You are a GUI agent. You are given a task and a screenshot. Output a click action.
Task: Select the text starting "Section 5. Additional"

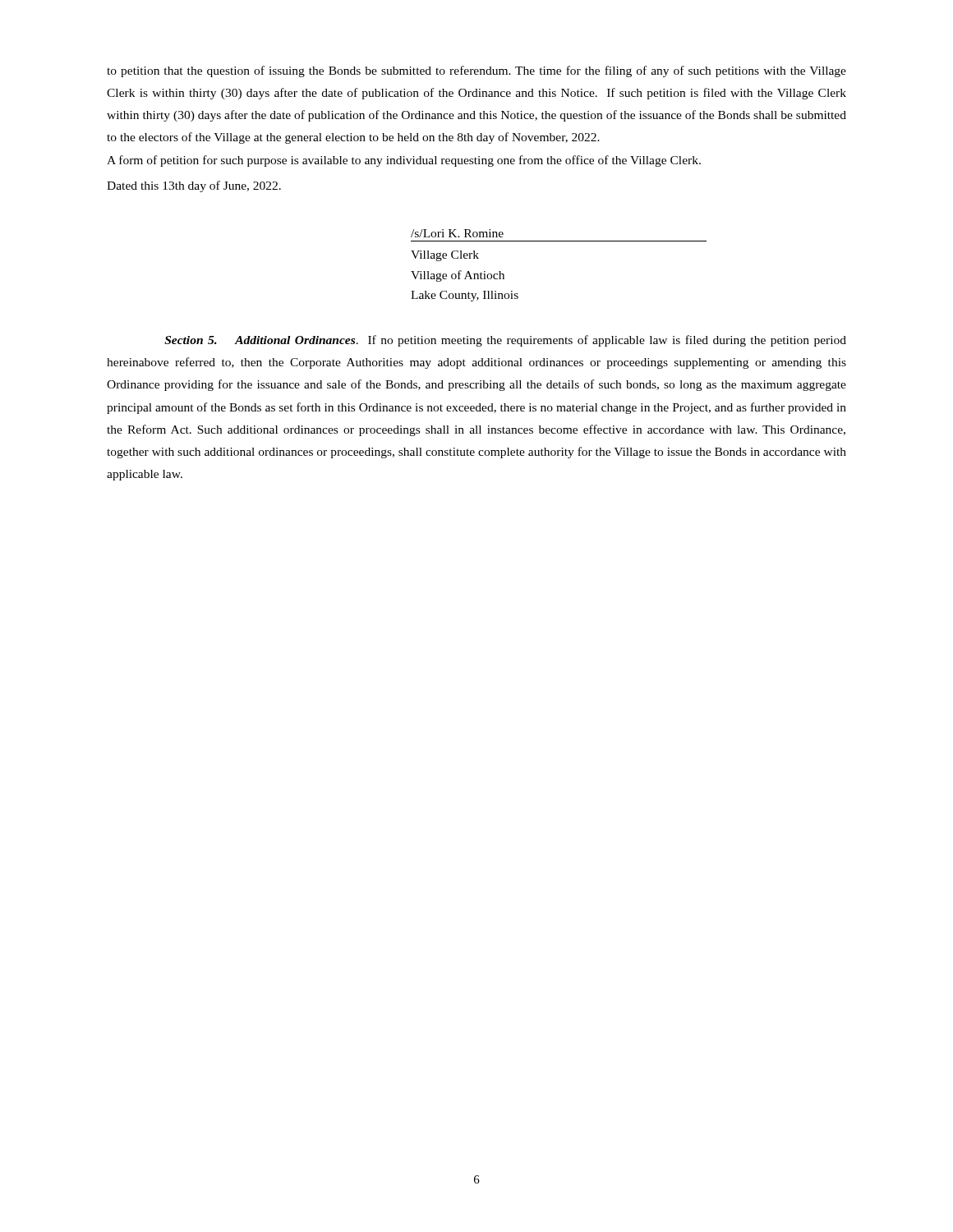[476, 407]
